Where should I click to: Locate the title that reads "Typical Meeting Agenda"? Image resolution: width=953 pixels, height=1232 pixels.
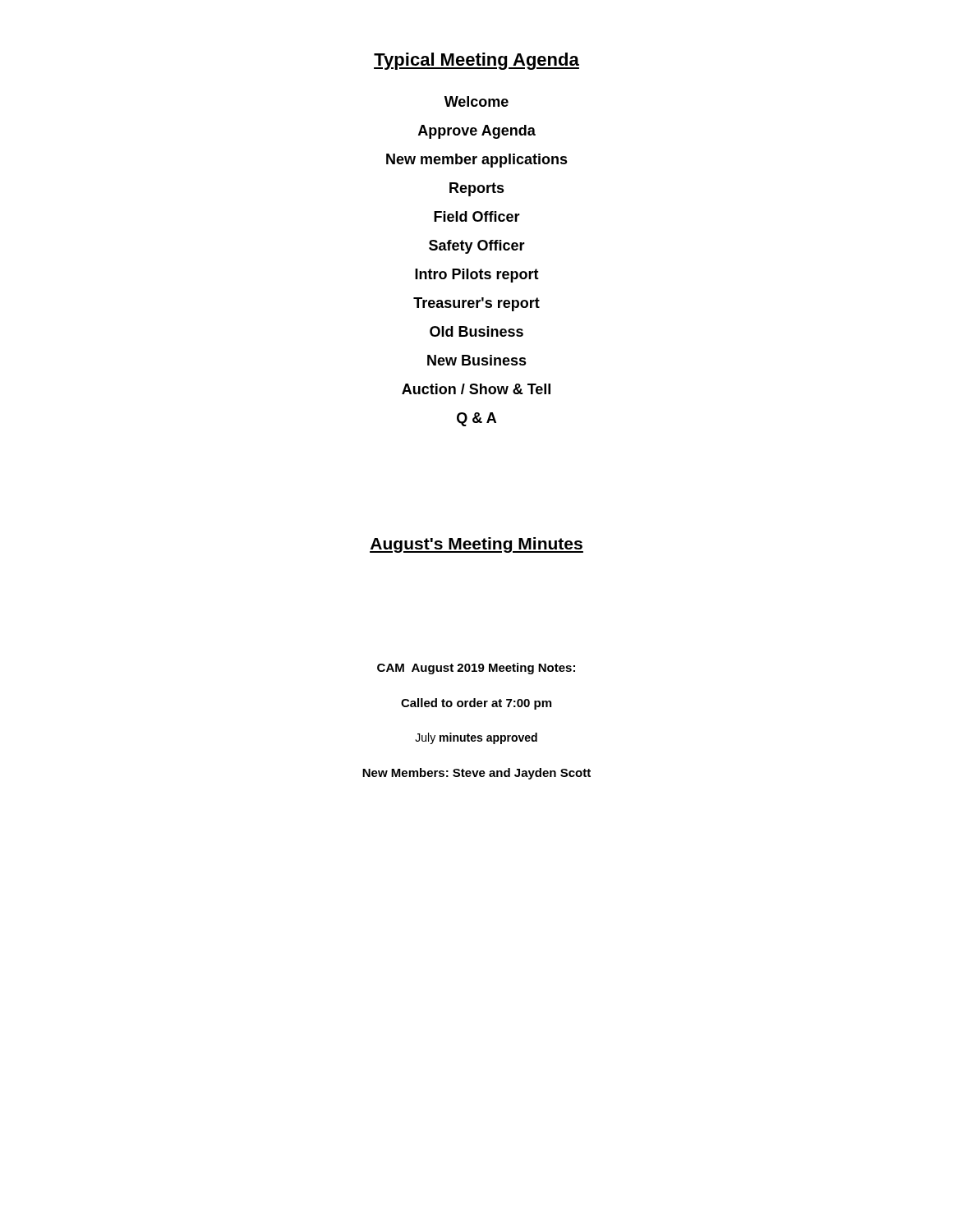476,60
